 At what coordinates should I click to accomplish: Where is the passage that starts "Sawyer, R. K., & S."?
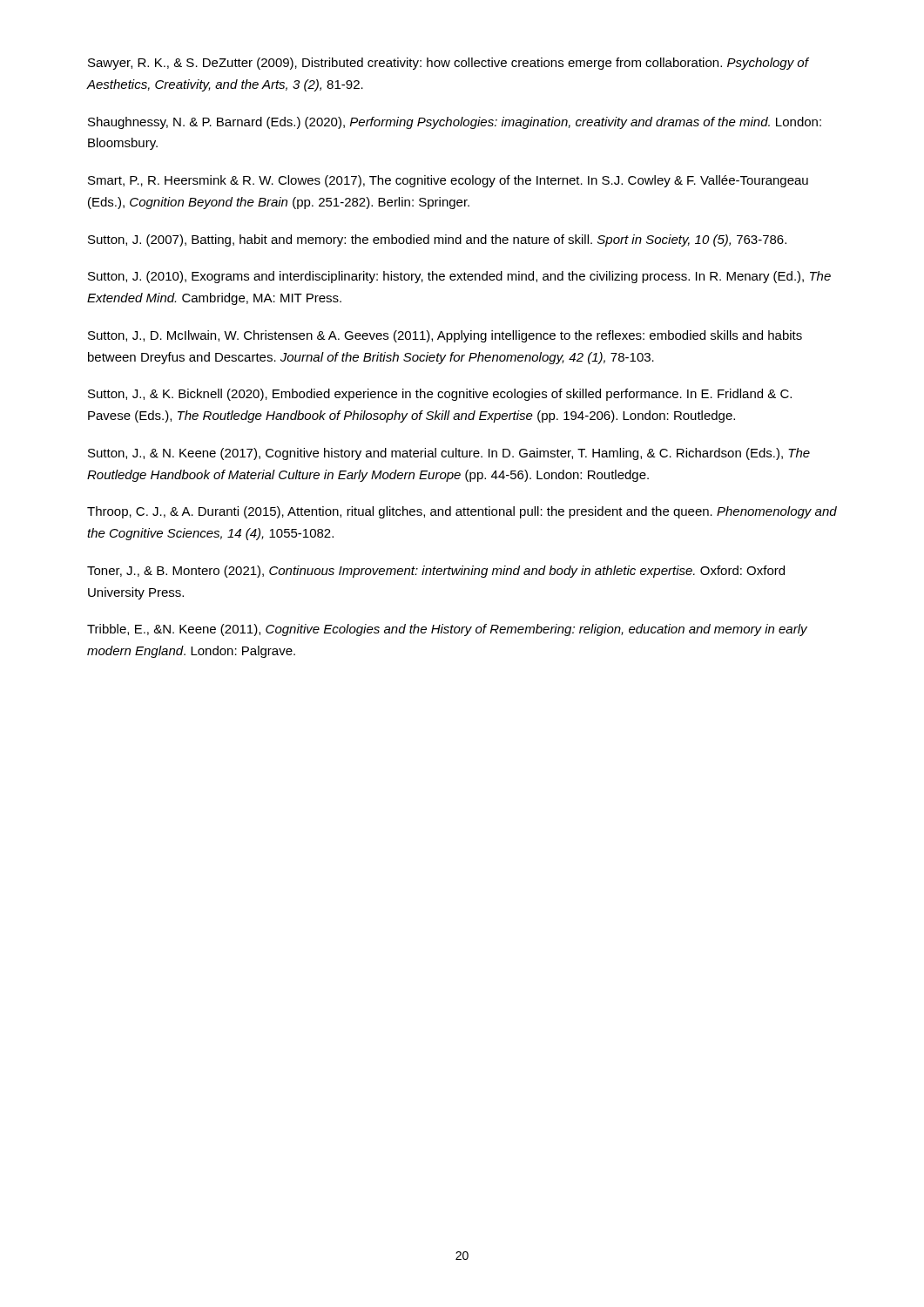[448, 73]
